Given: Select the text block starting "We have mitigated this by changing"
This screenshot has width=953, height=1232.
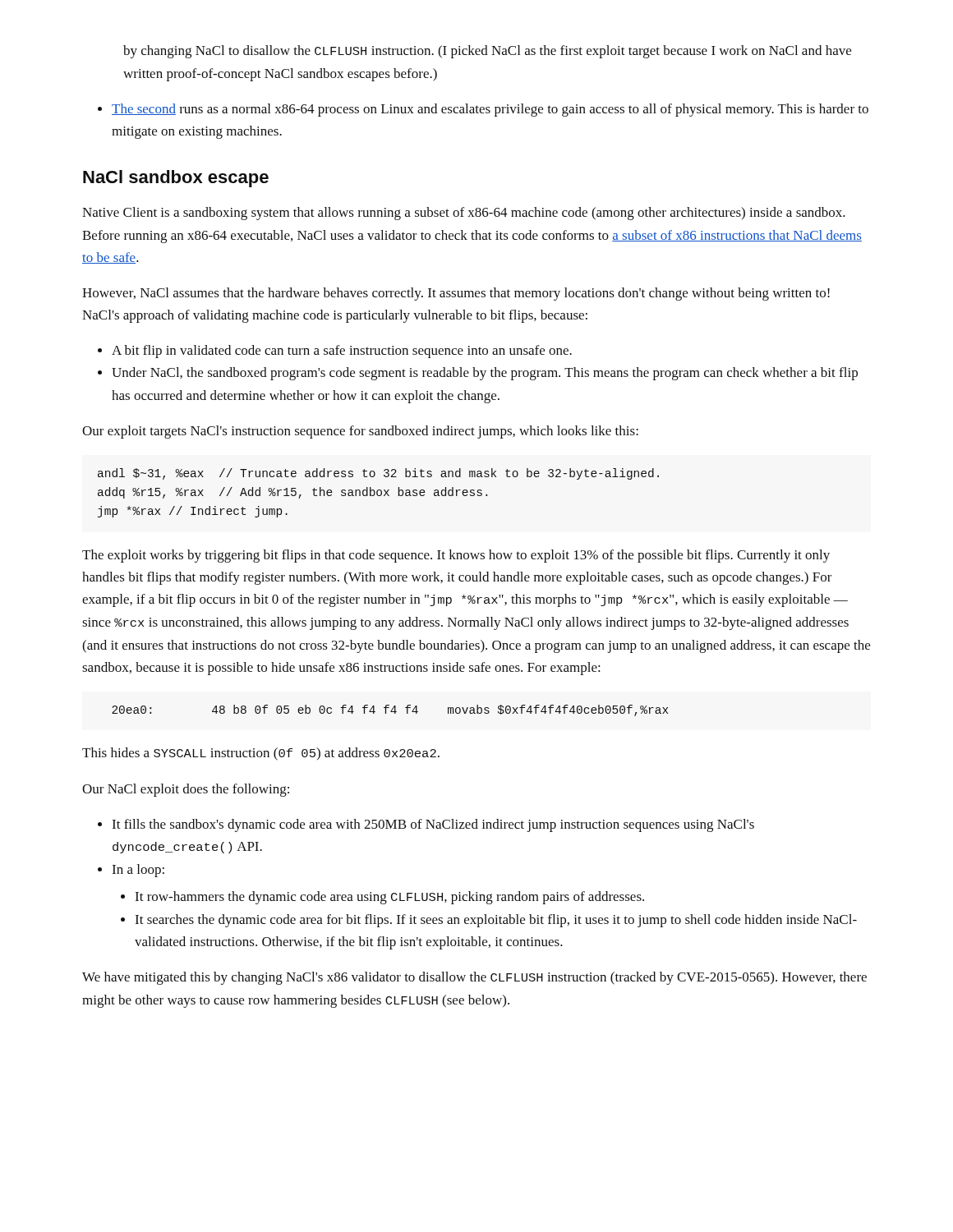Looking at the screenshot, I should tap(475, 989).
